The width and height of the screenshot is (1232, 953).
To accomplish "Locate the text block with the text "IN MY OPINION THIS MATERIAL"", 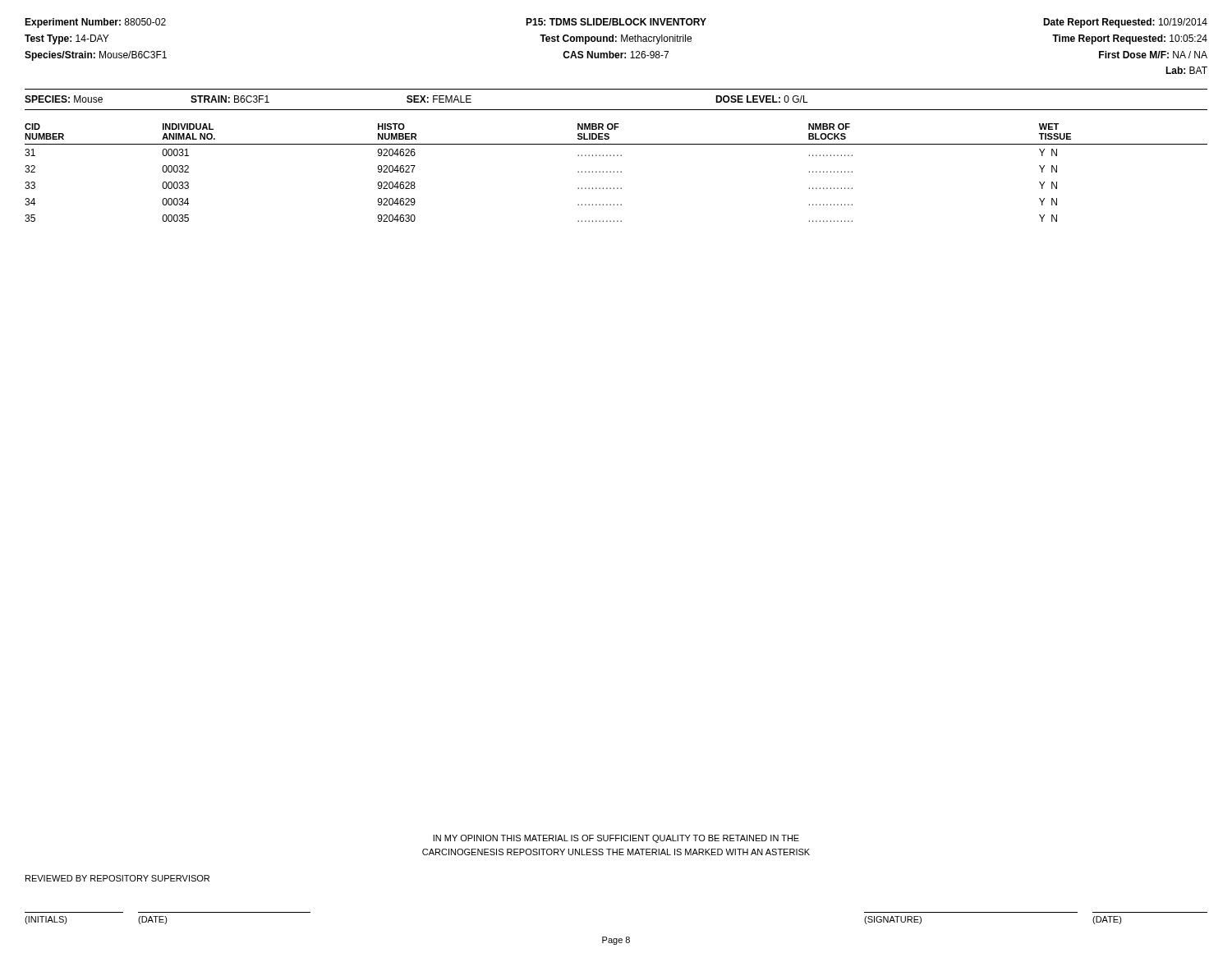I will (x=616, y=845).
